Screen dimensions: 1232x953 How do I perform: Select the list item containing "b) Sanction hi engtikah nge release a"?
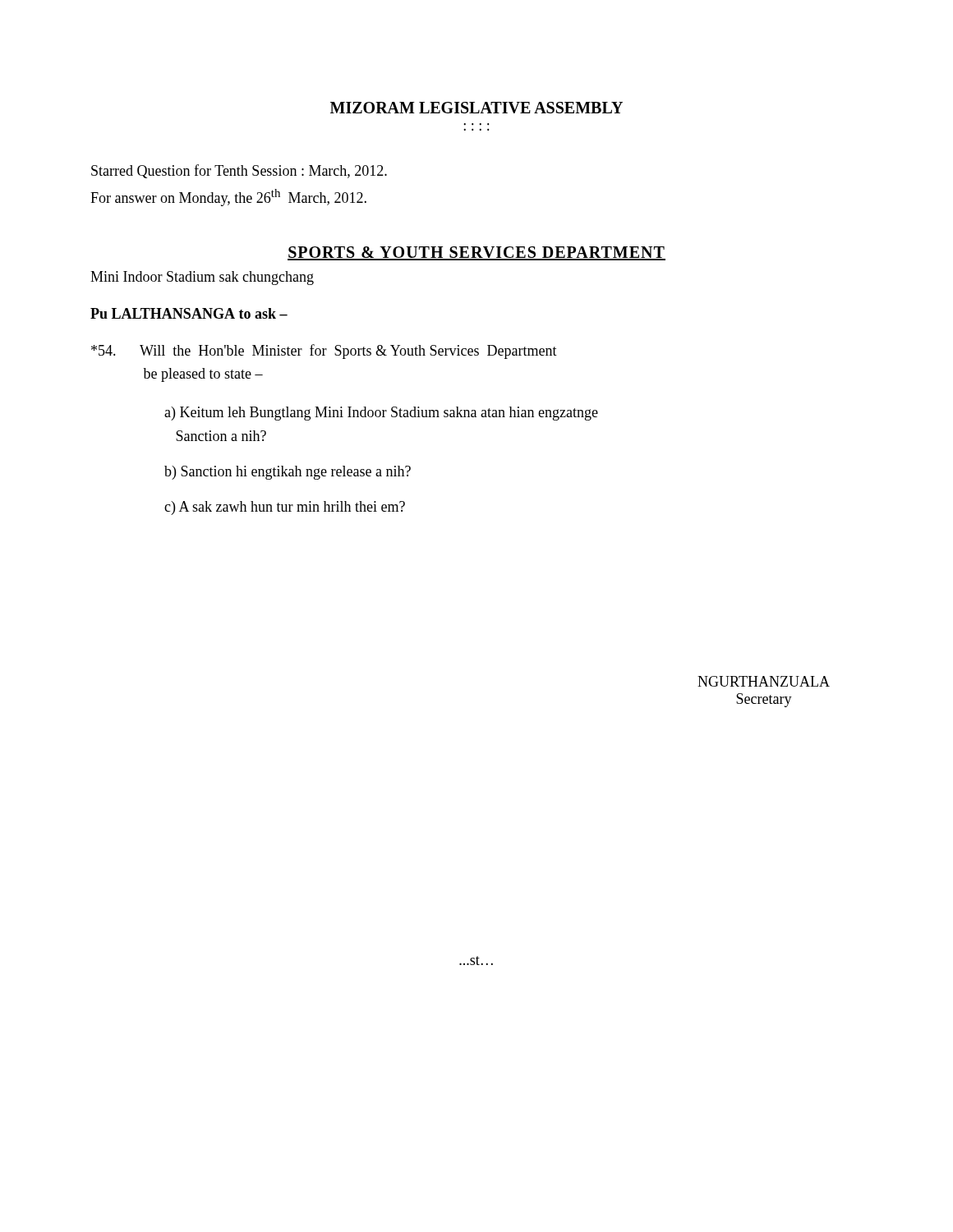(288, 471)
